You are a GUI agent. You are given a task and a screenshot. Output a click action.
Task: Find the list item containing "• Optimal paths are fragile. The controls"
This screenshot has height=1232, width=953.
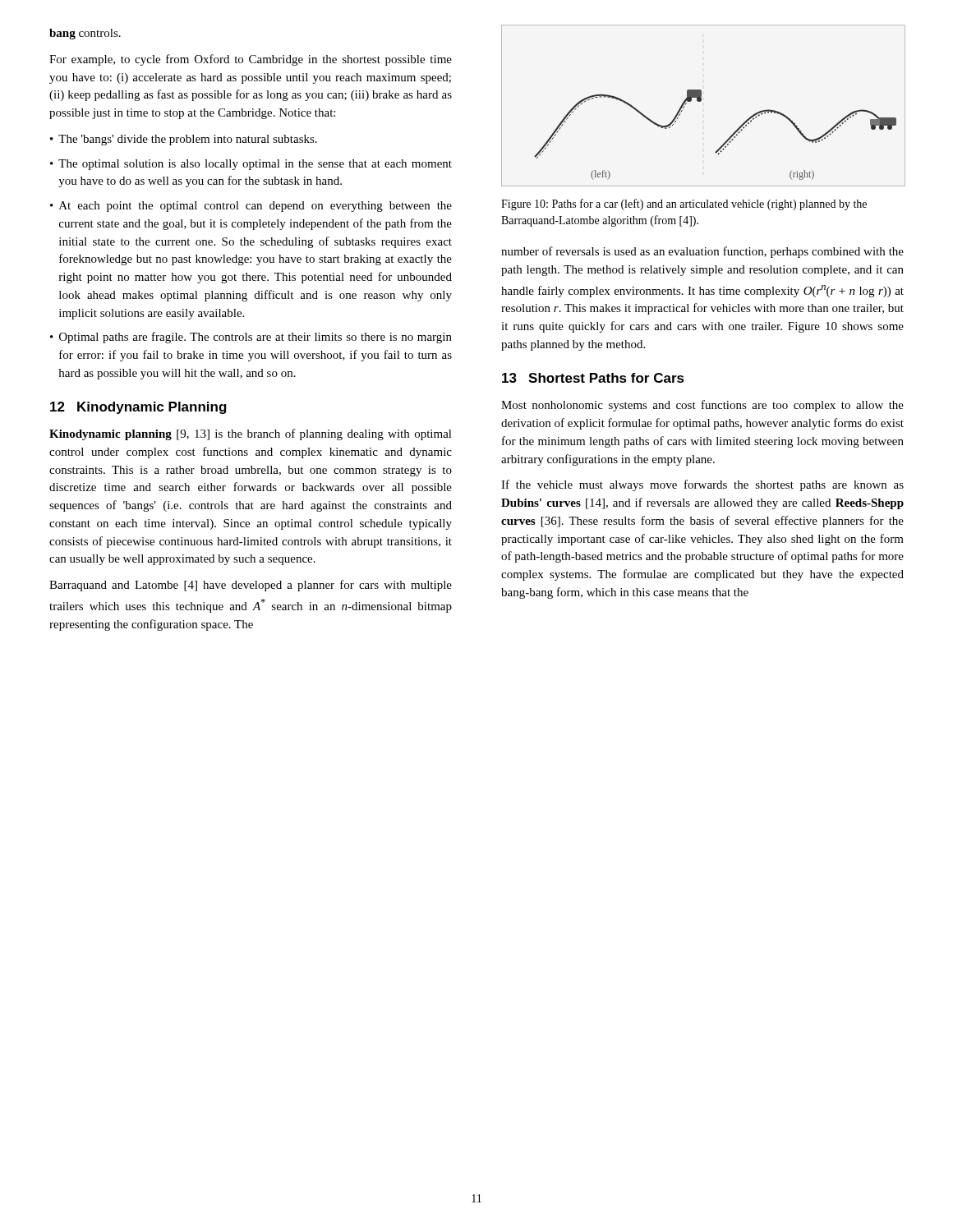point(251,355)
